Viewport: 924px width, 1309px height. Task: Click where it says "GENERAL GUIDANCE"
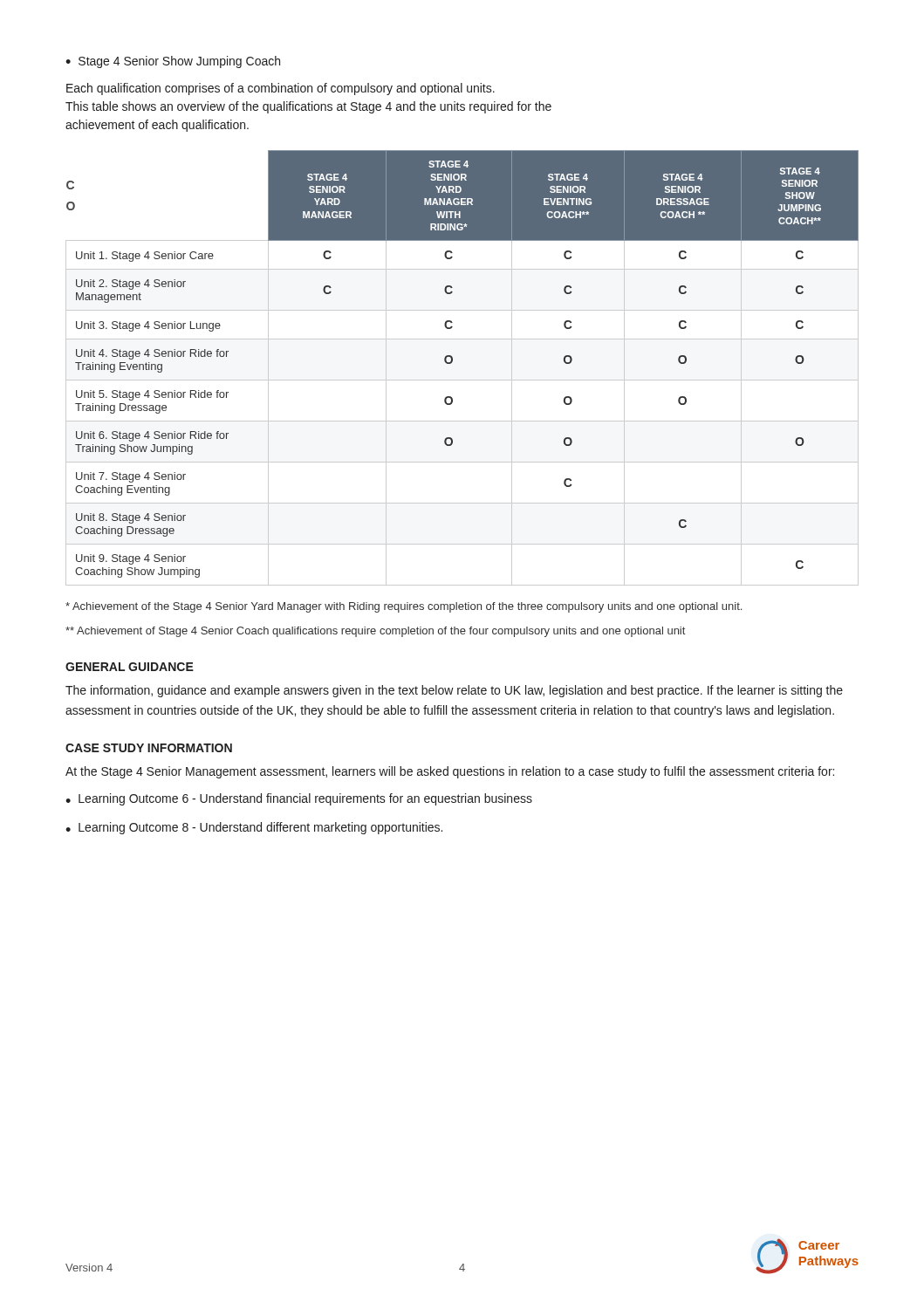[x=129, y=667]
